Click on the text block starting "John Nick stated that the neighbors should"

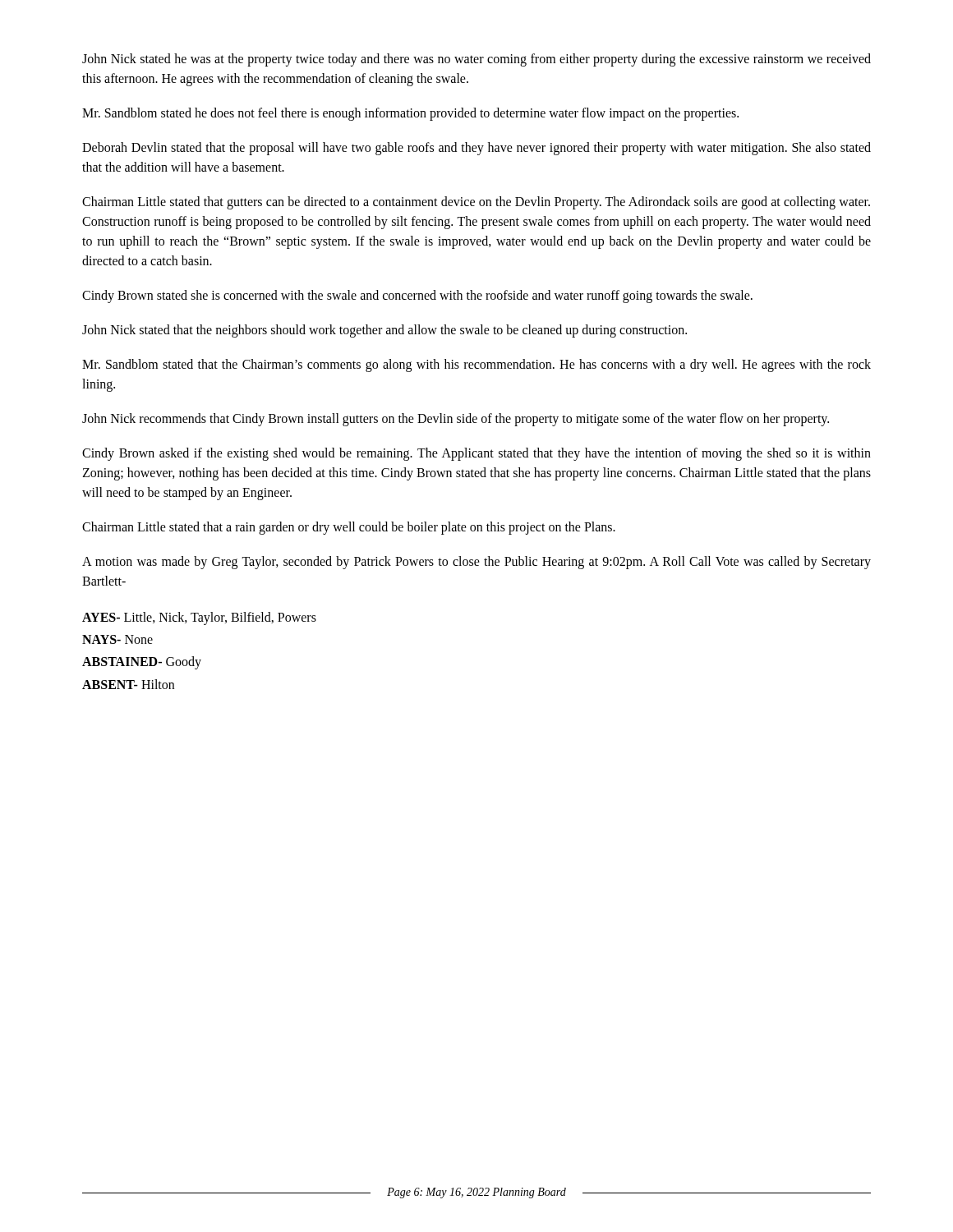pos(385,330)
